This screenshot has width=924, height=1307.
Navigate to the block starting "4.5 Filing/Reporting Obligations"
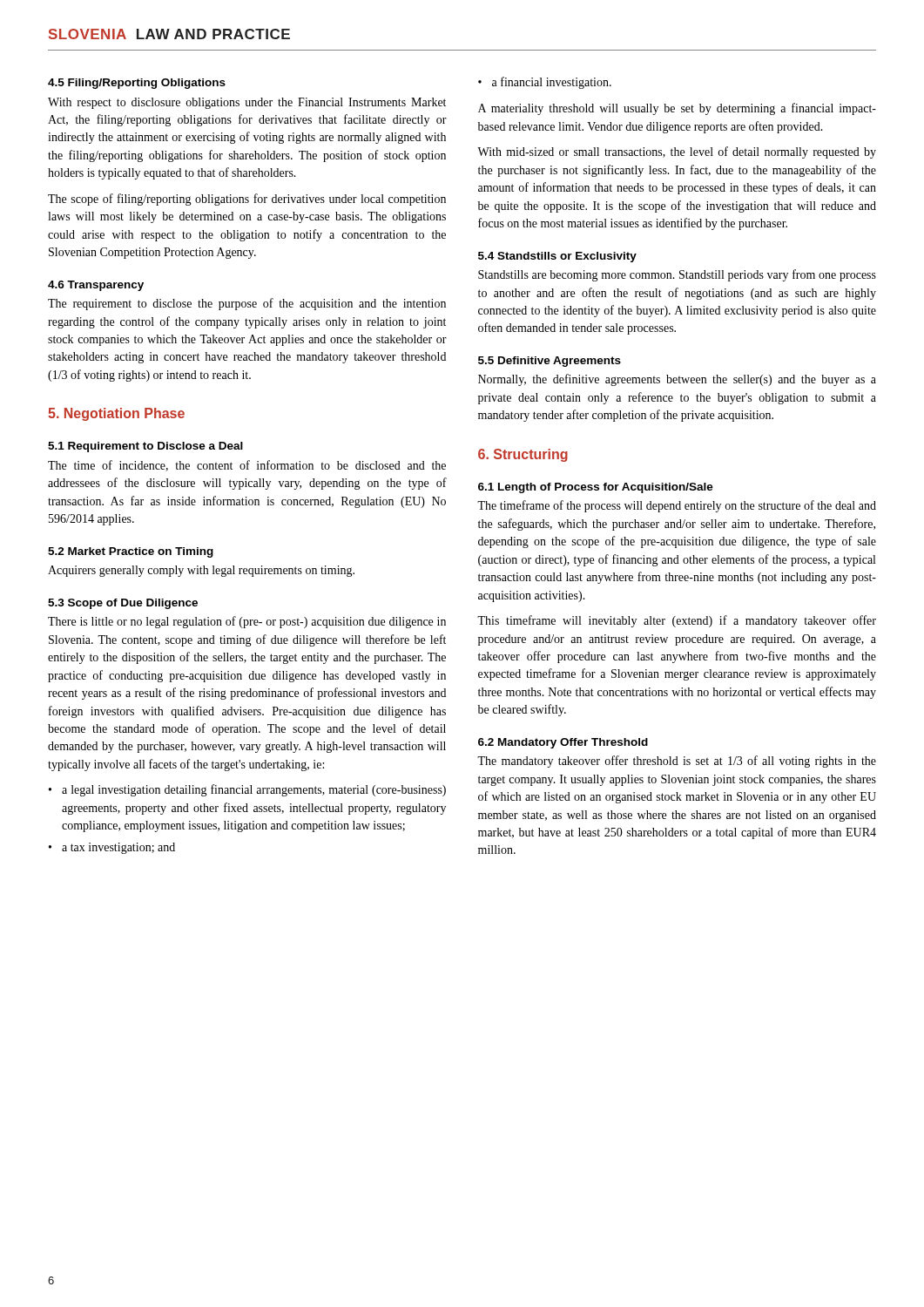pyautogui.click(x=137, y=82)
